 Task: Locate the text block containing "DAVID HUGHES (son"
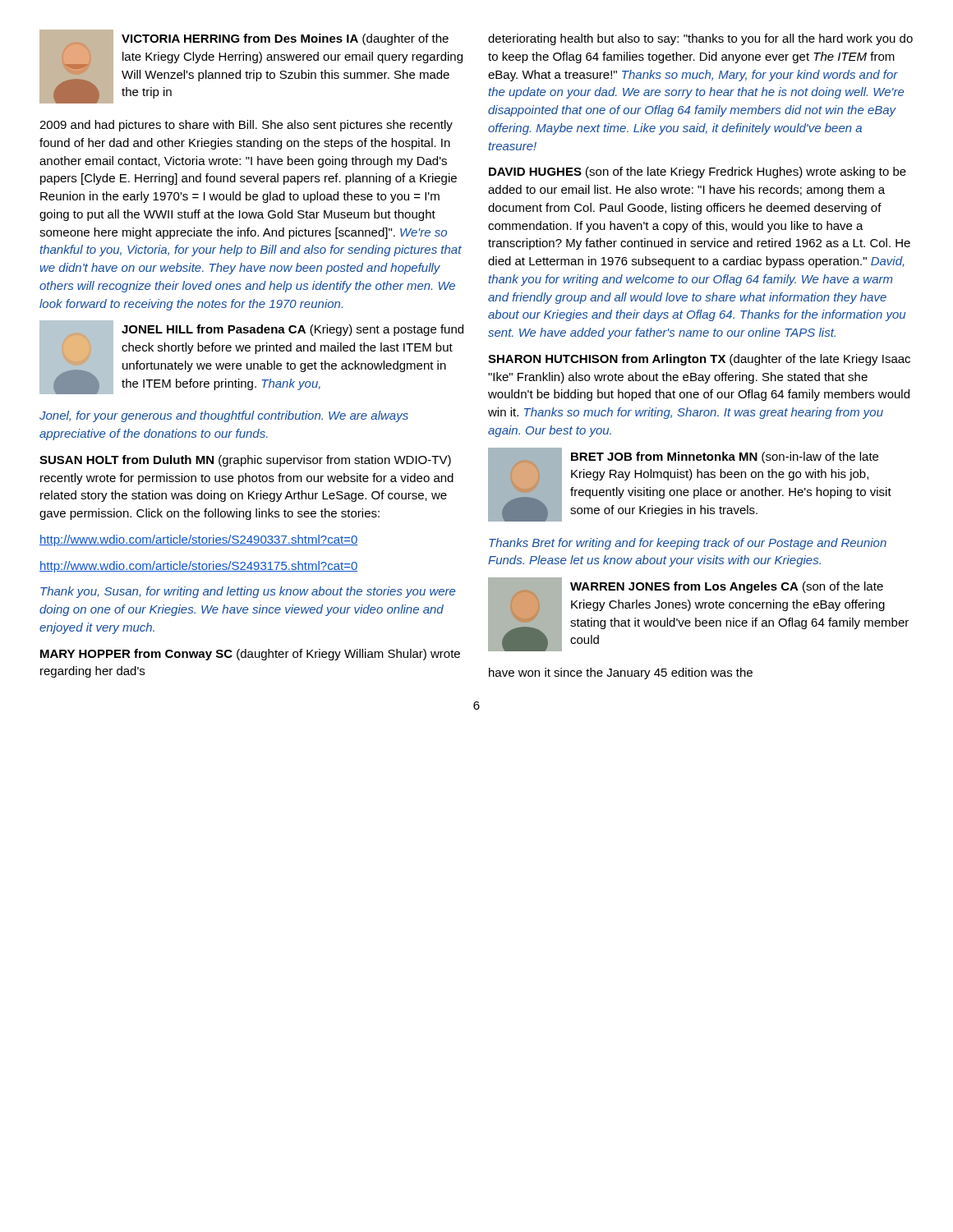[701, 252]
